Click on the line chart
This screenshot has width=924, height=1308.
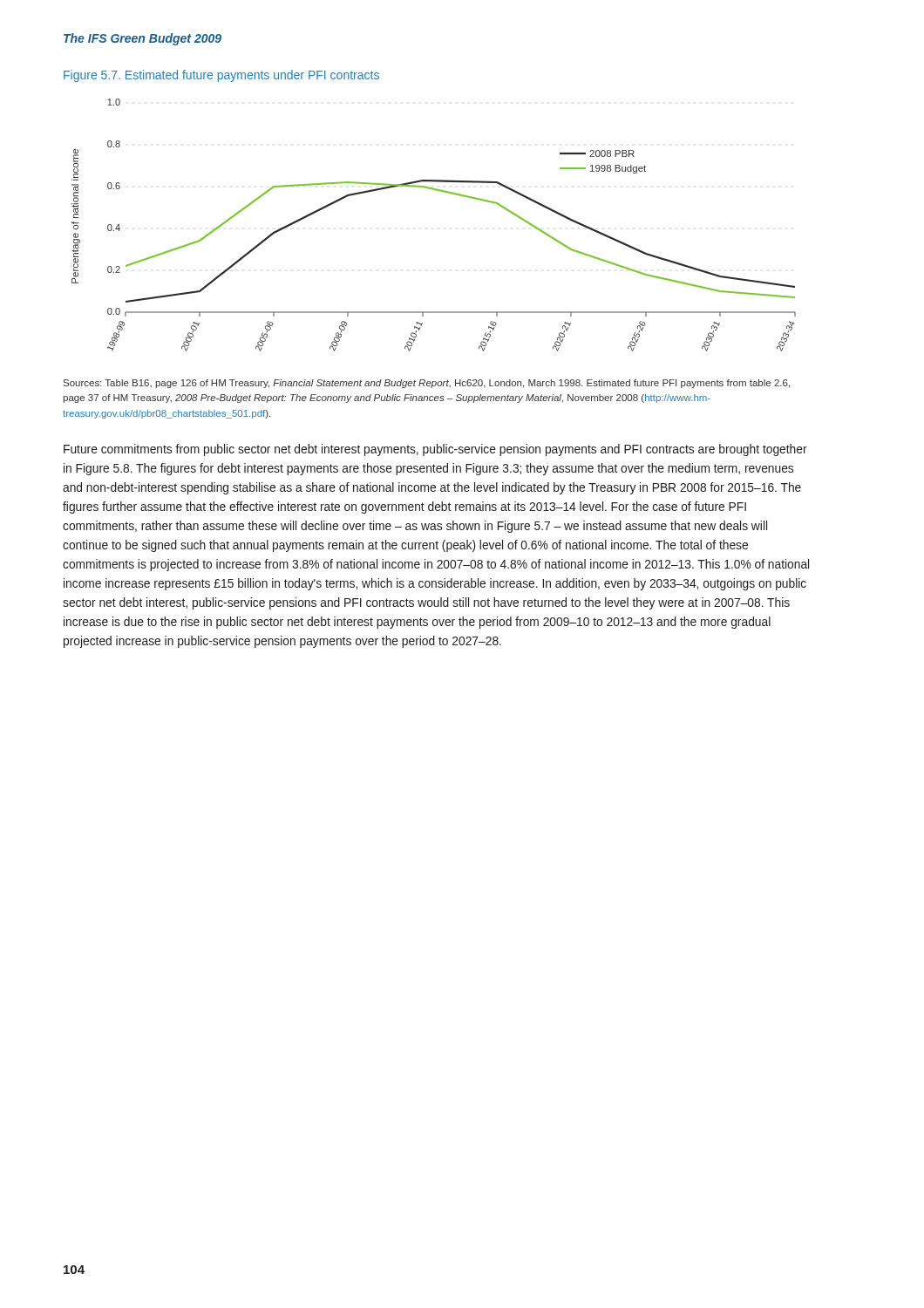click(438, 231)
